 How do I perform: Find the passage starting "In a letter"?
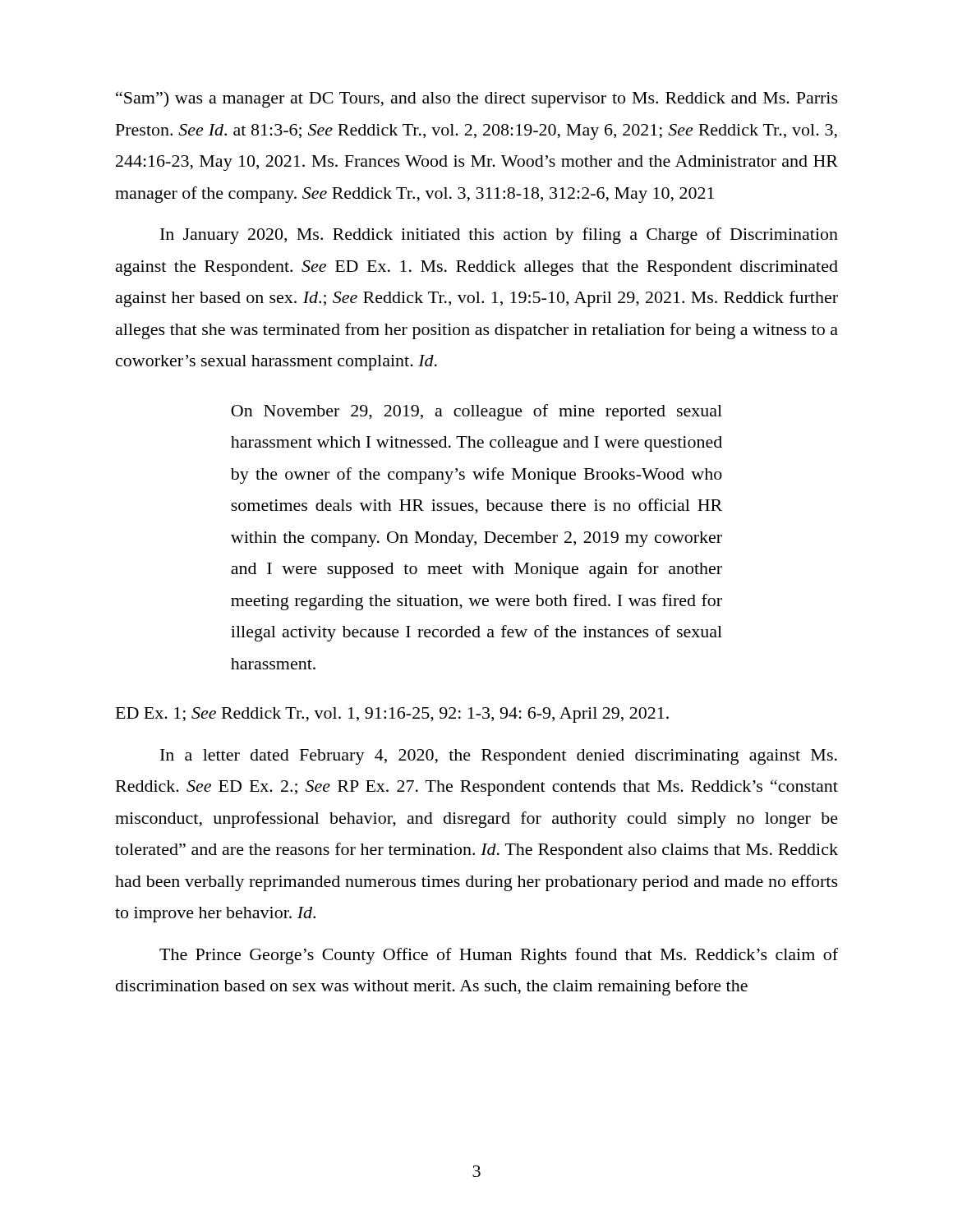(476, 833)
